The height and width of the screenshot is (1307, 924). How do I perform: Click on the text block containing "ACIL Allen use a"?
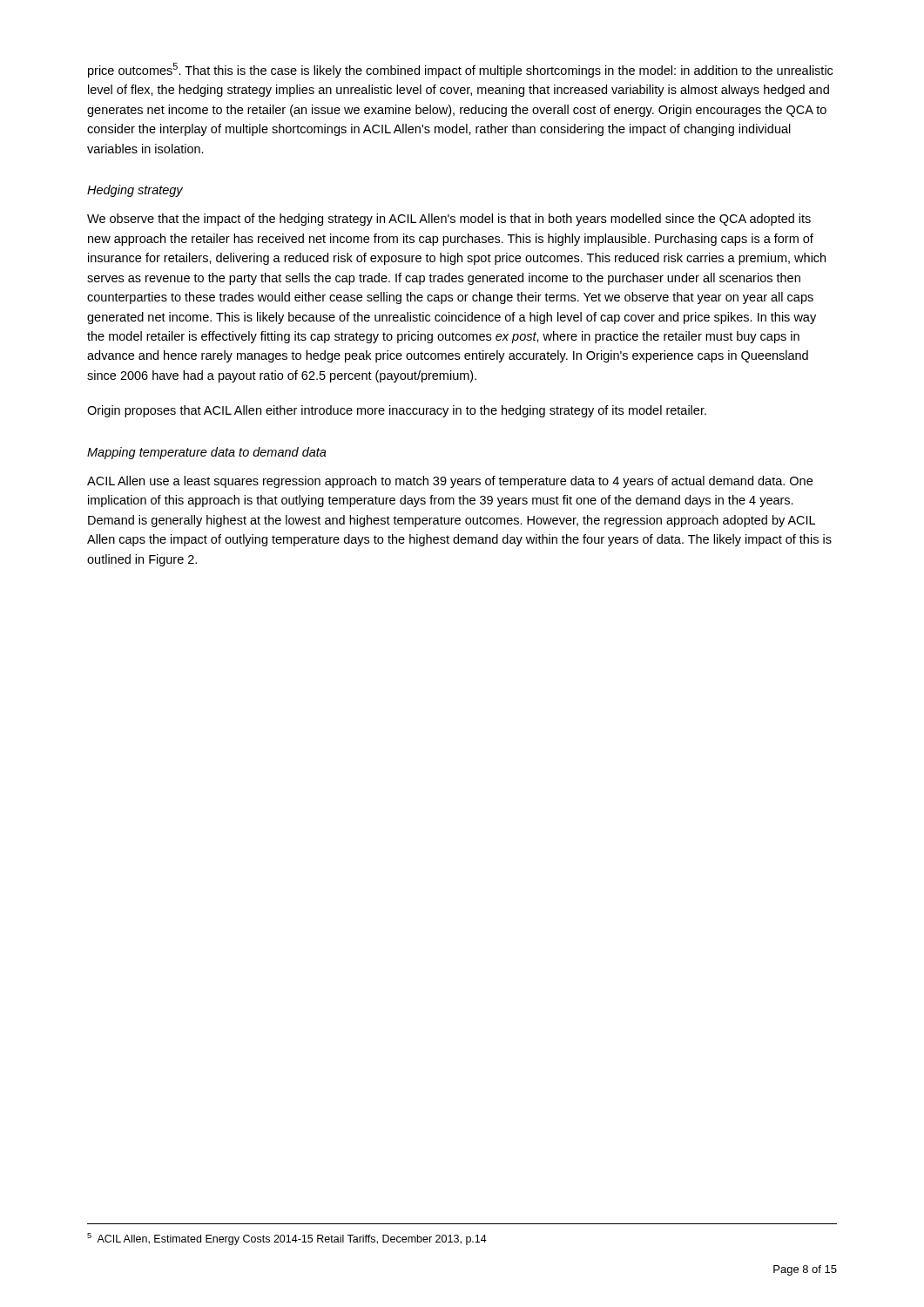click(459, 520)
